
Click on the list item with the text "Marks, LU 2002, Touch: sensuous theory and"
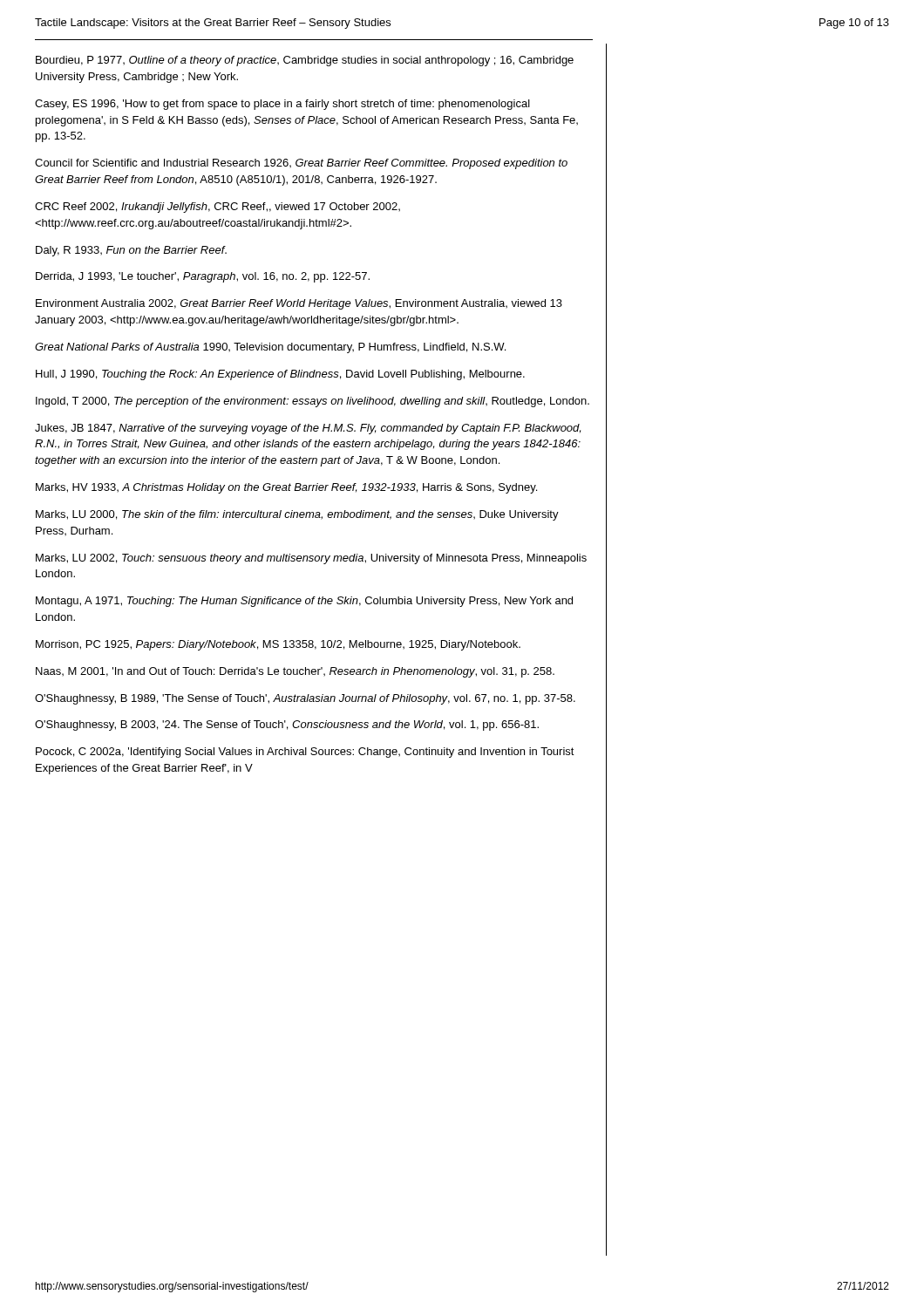[311, 565]
